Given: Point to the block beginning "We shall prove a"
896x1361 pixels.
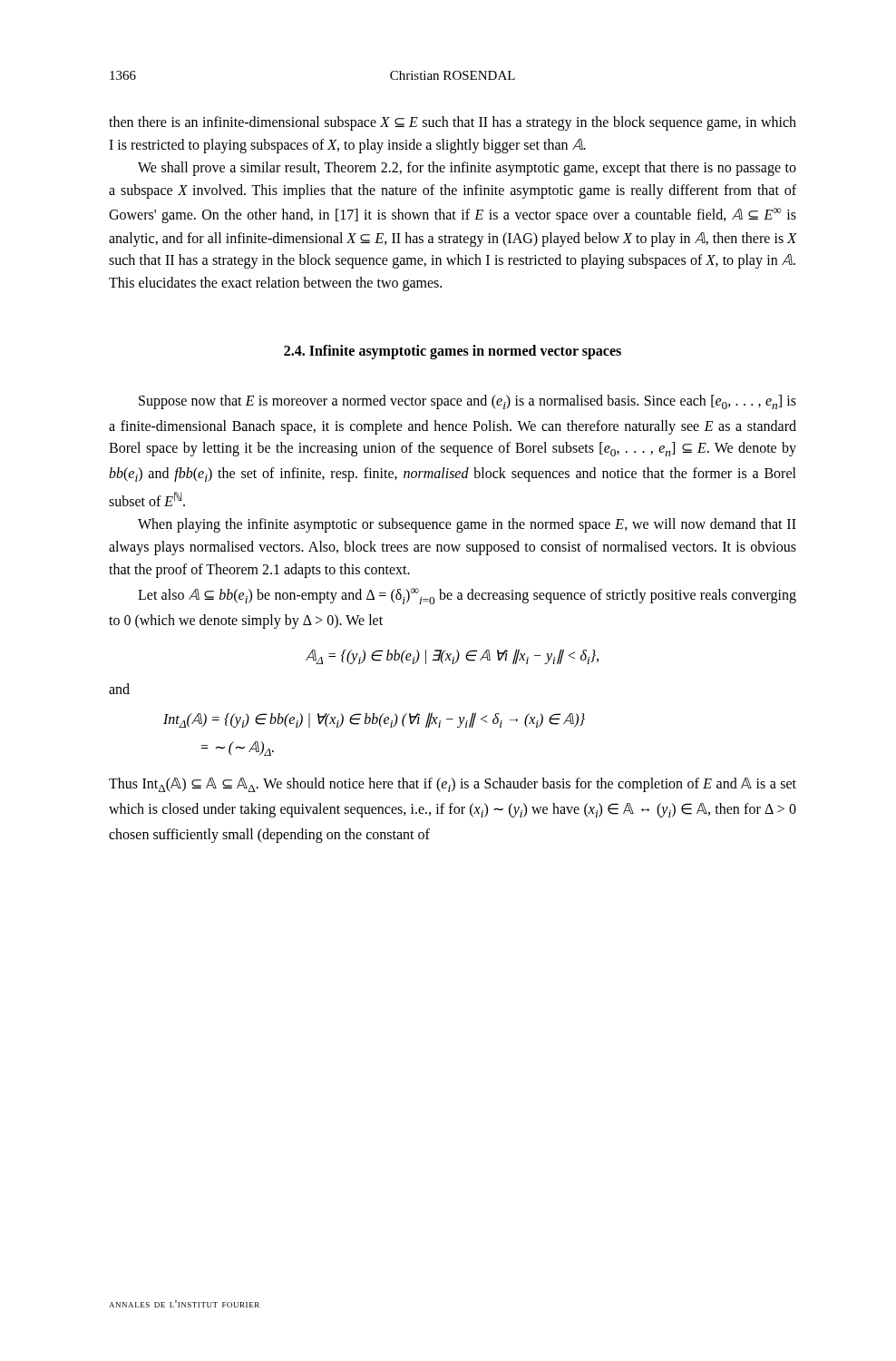Looking at the screenshot, I should click(453, 225).
